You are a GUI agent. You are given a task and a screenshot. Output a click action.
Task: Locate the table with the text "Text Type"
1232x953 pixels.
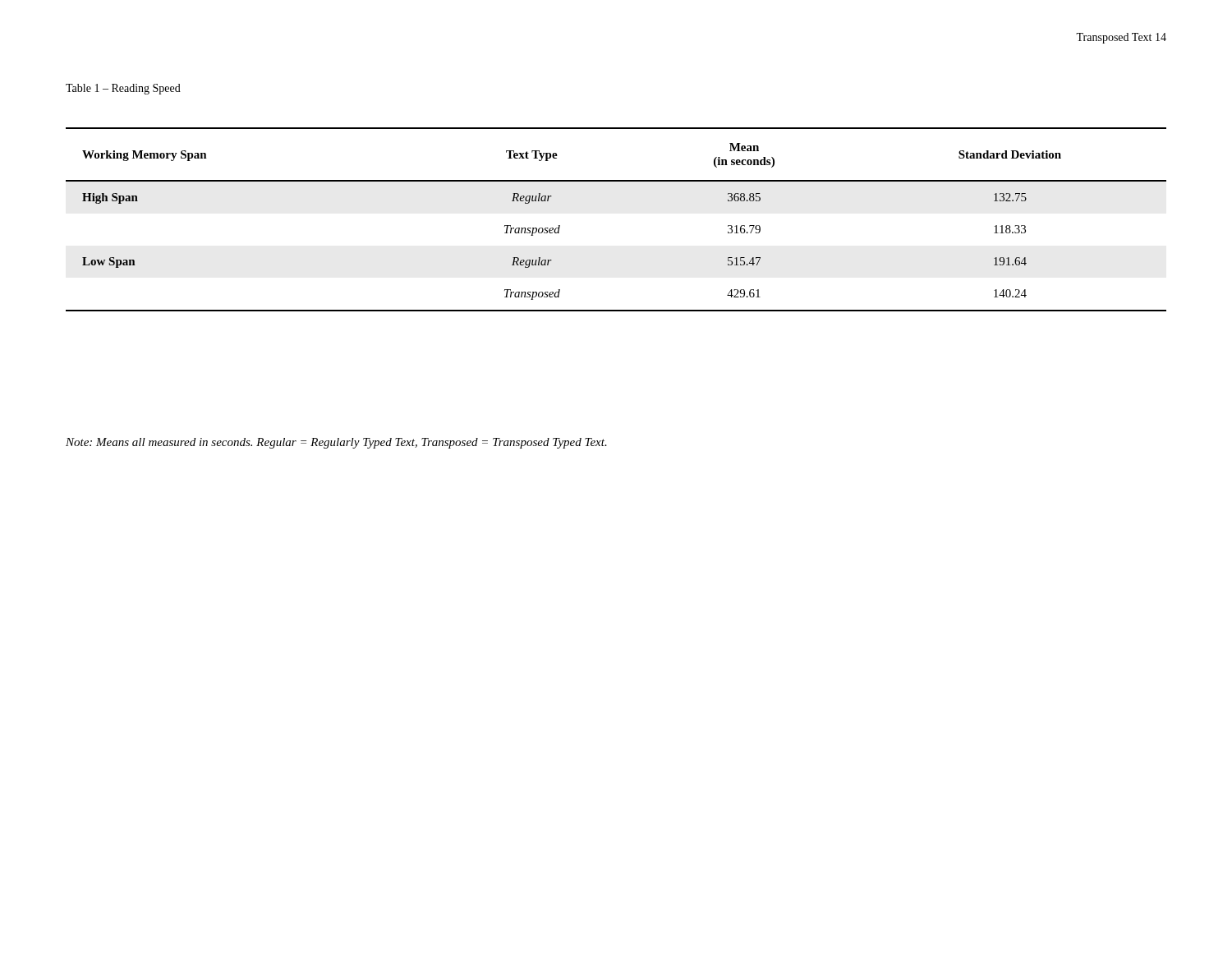[616, 219]
